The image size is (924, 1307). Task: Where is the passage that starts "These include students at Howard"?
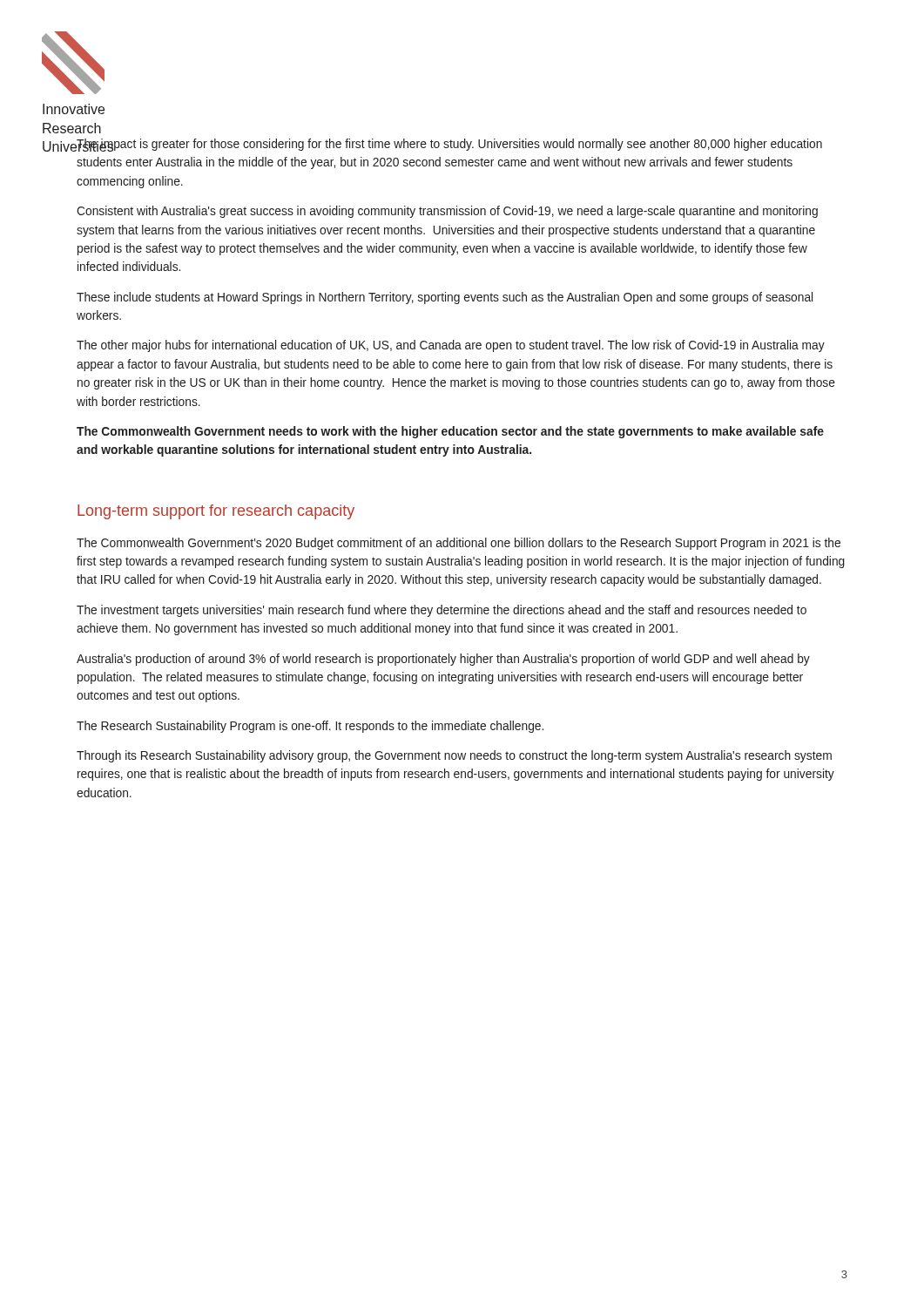[445, 307]
